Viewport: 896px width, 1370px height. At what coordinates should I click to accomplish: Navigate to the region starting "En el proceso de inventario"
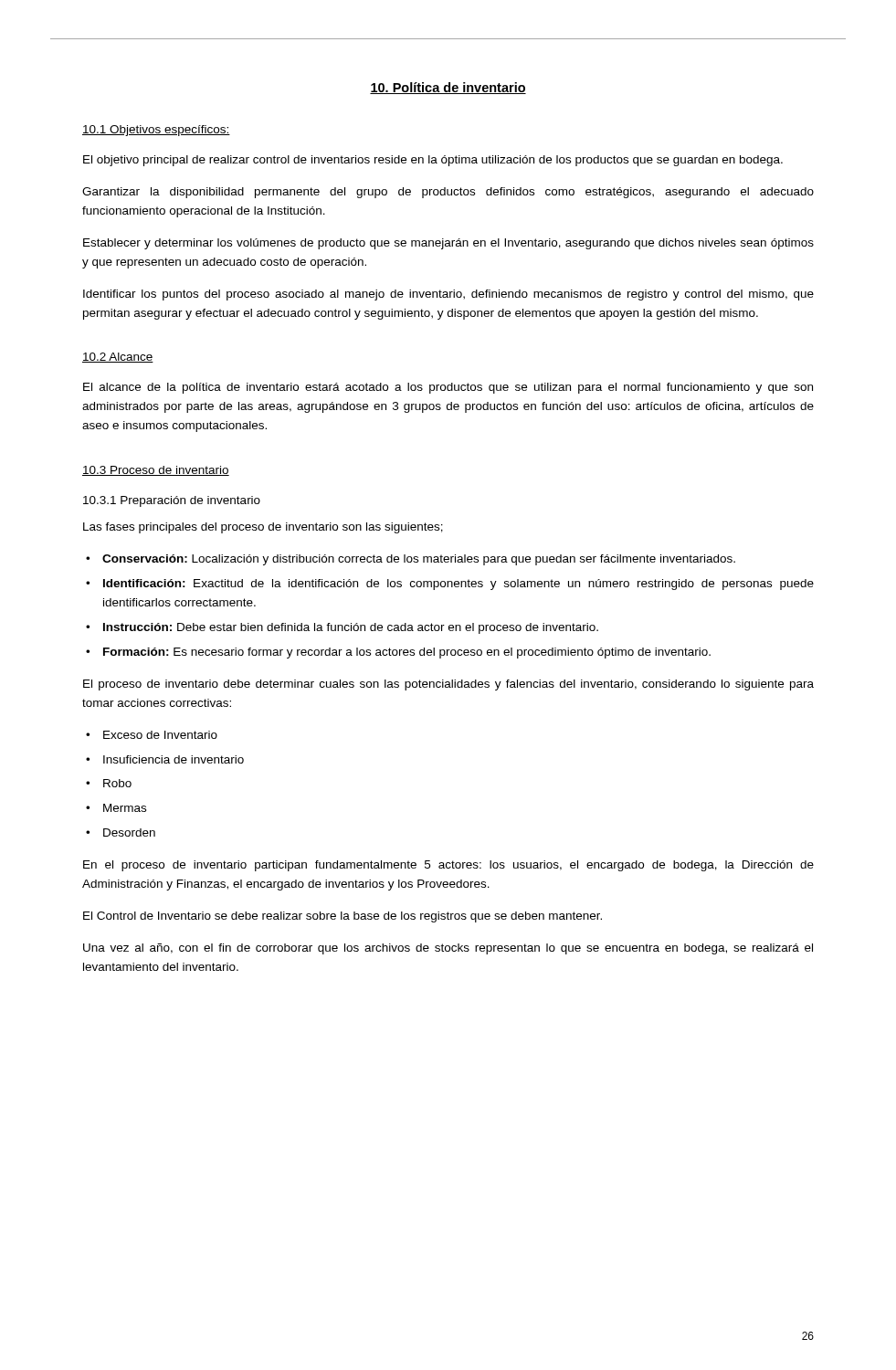(448, 874)
